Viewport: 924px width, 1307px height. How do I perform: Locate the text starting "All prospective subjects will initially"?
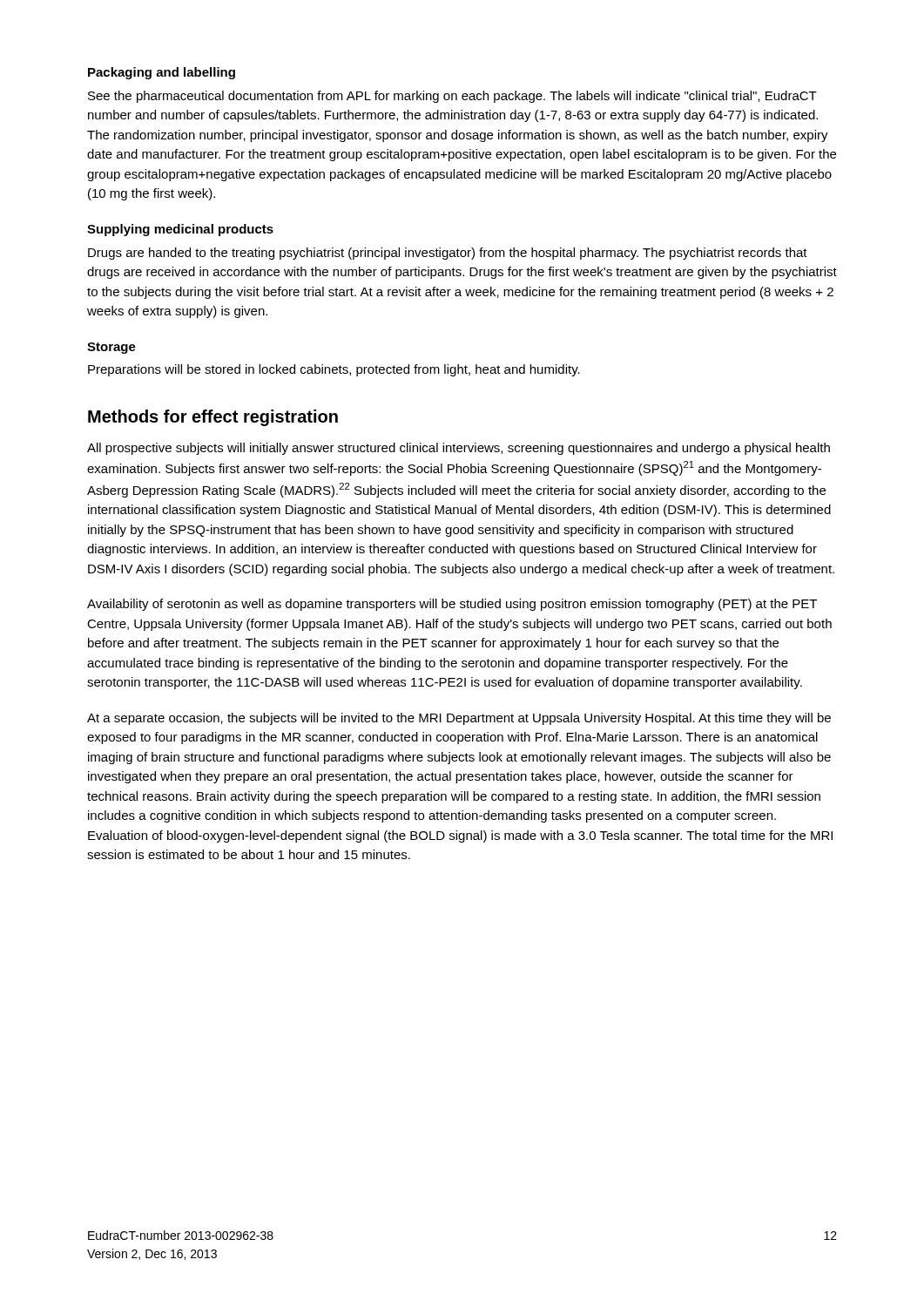pos(461,508)
